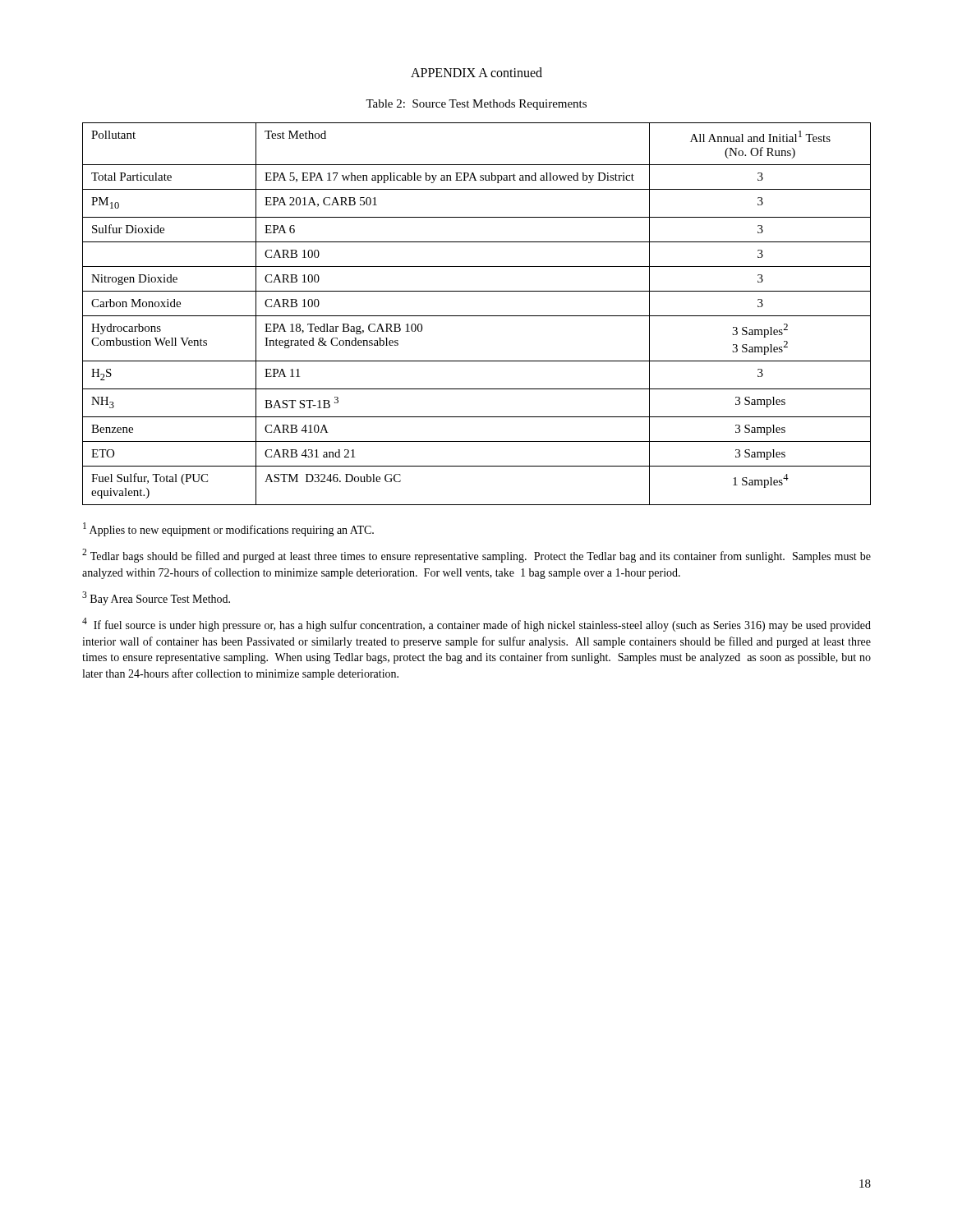Click on the block starting "1 Applies to new equipment or modifications"
The image size is (953, 1232).
228,529
